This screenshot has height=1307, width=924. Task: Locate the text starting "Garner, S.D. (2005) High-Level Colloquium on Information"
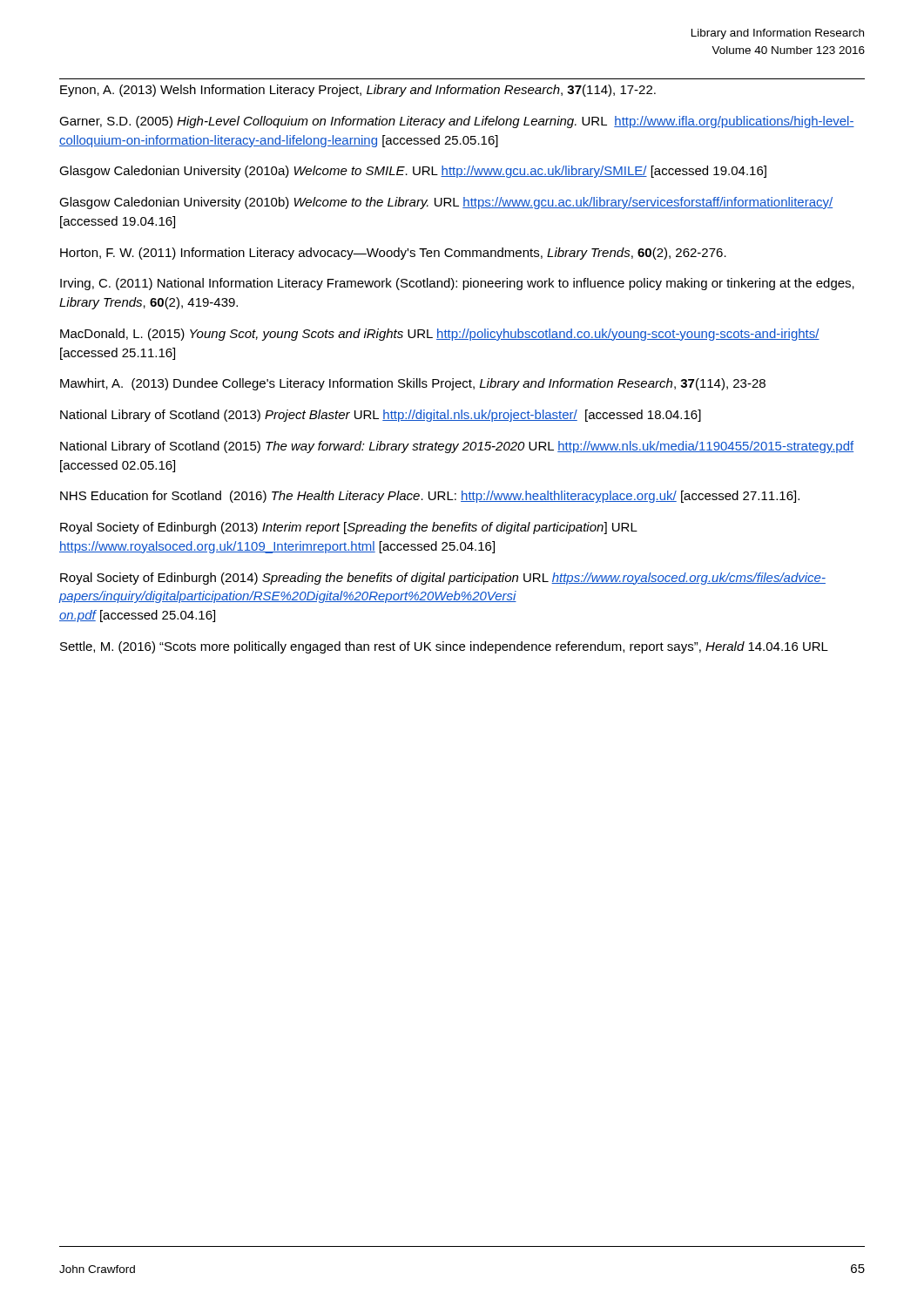pos(457,130)
